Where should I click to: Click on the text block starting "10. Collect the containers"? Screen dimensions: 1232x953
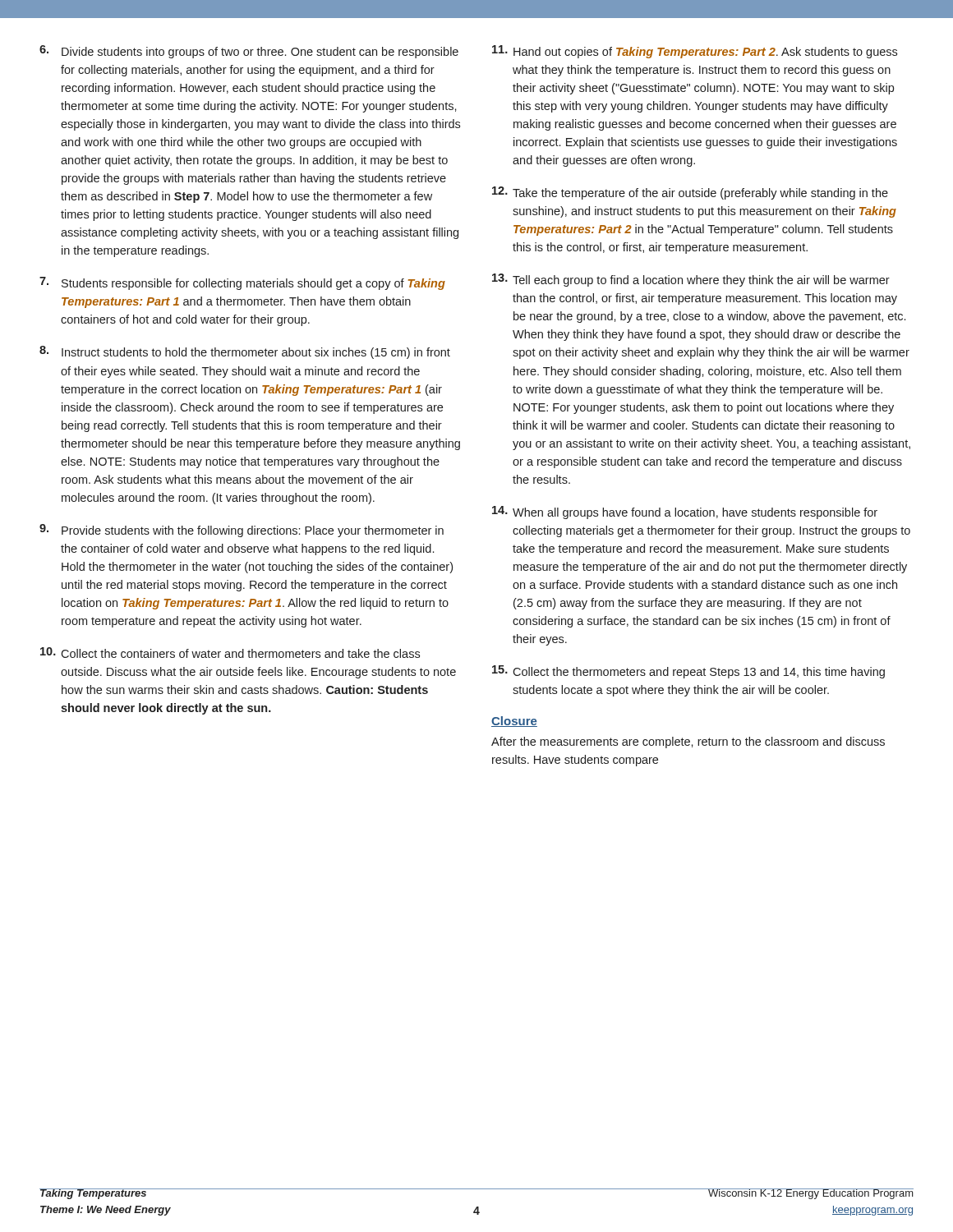point(251,681)
